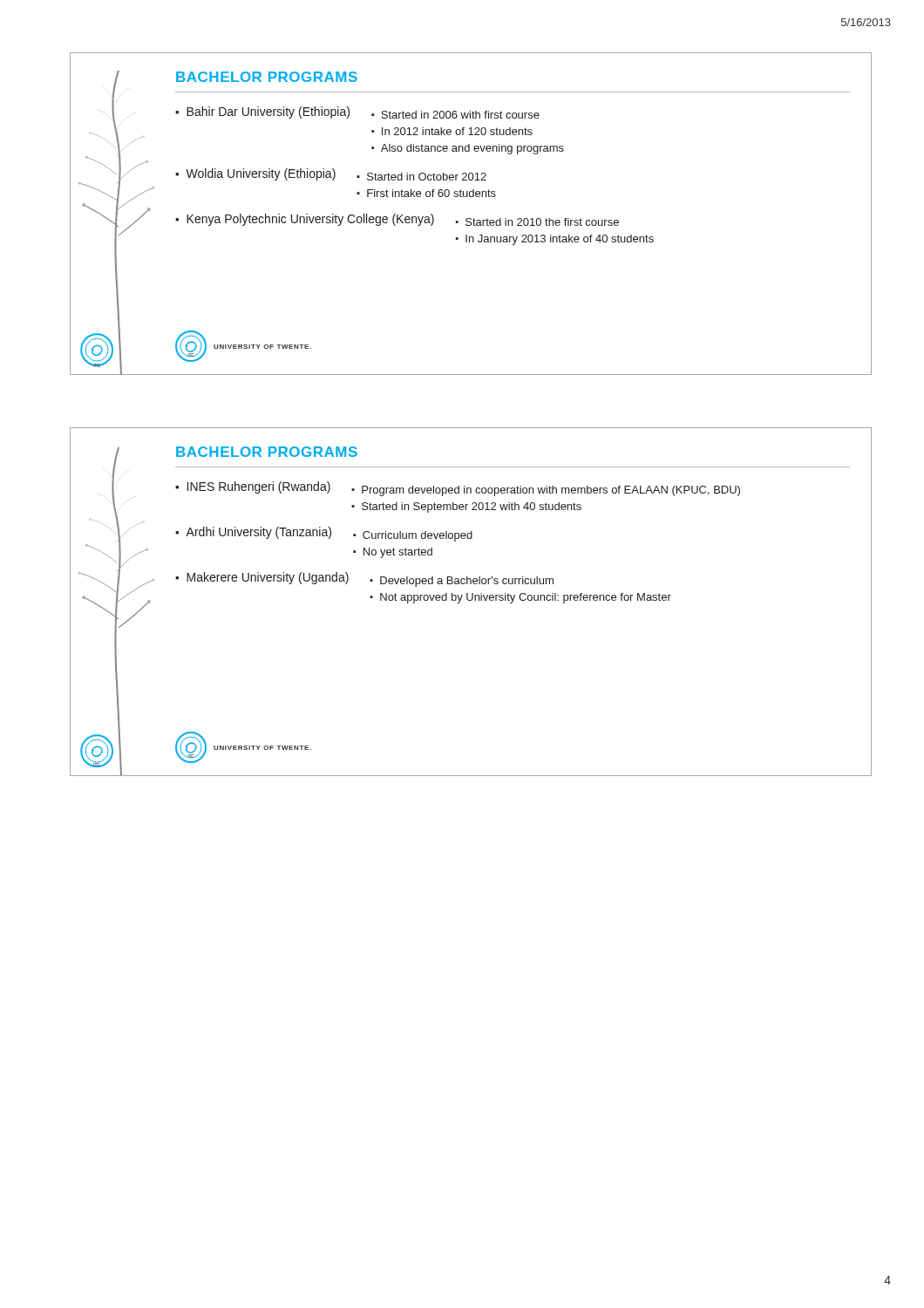924x1308 pixels.
Task: Locate the block starting "Not approved by University Council:"
Action: click(x=525, y=597)
